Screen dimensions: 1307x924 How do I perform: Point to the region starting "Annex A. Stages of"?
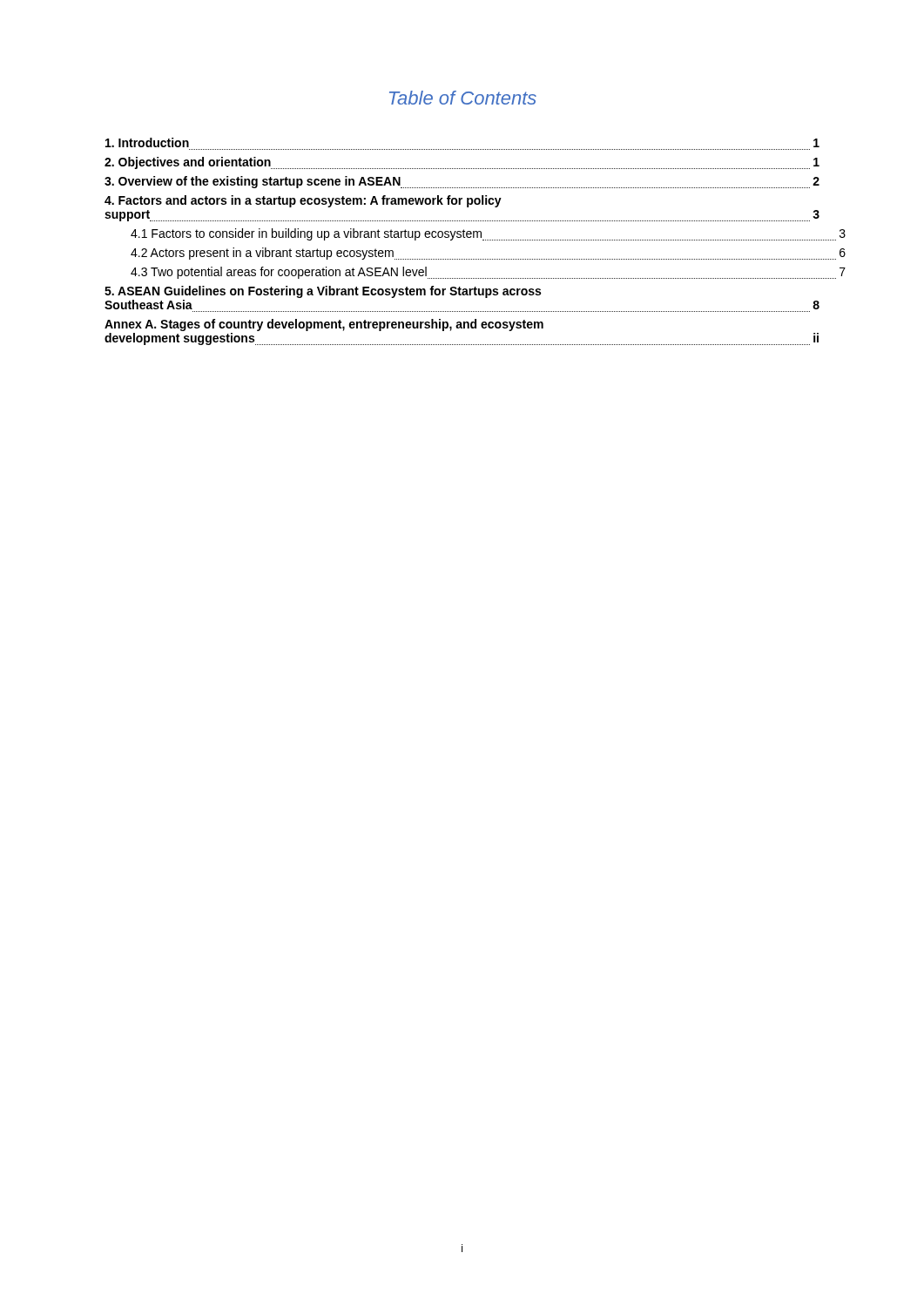click(462, 331)
